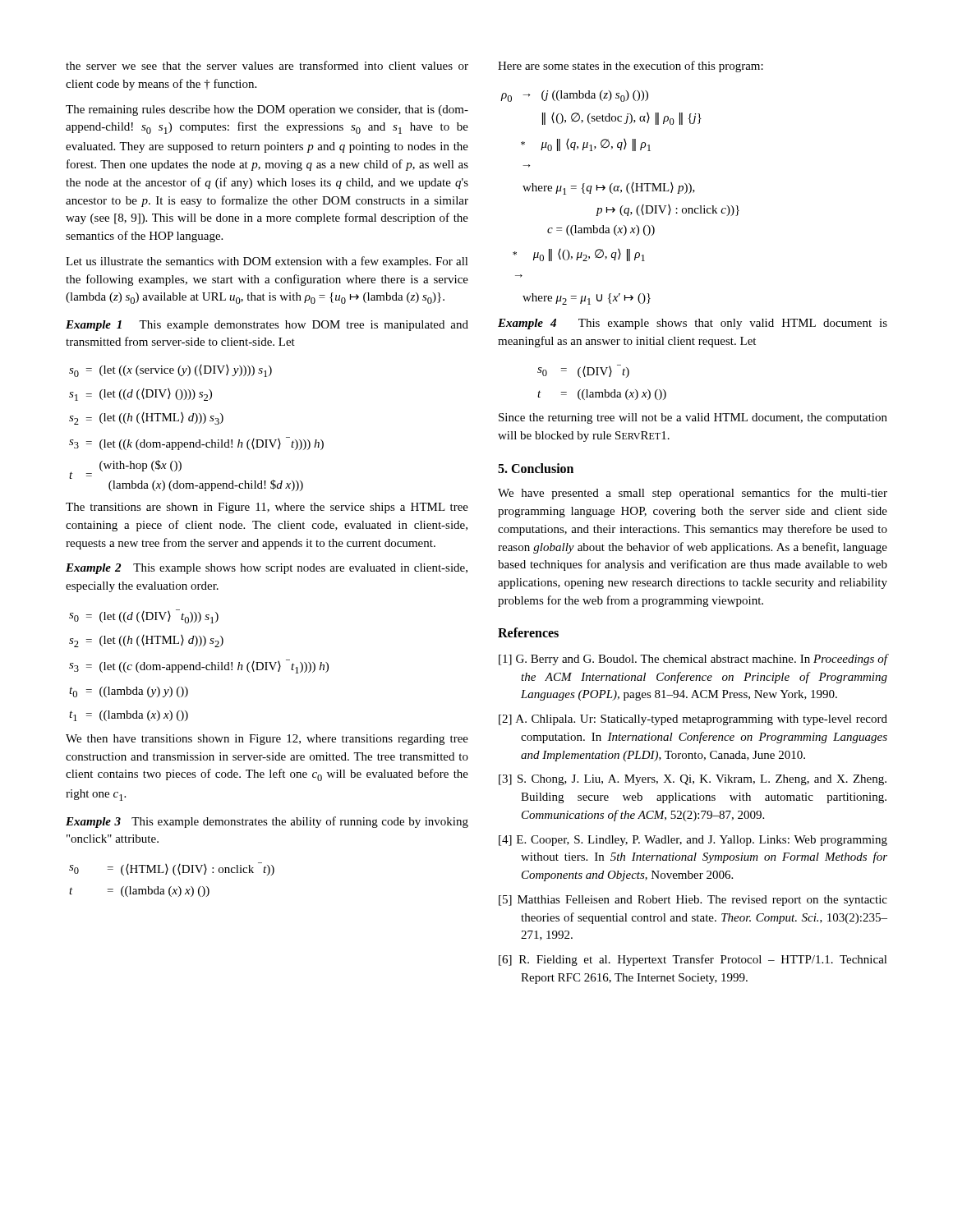953x1232 pixels.
Task: Click on the passage starting "[6] R. Fielding et al. Hypertext Transfer"
Action: point(693,968)
